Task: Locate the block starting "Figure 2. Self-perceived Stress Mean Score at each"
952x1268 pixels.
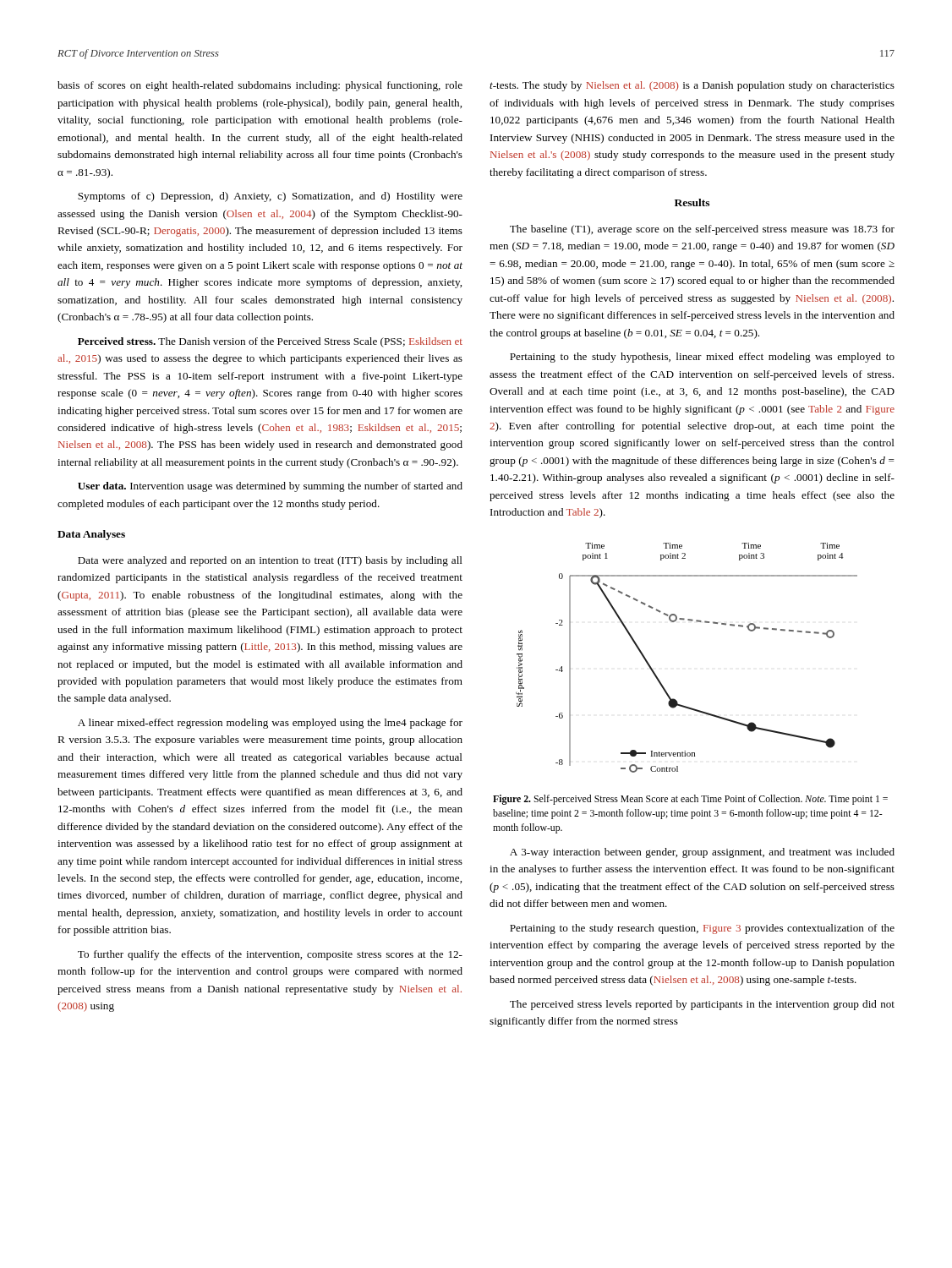Action: point(691,813)
